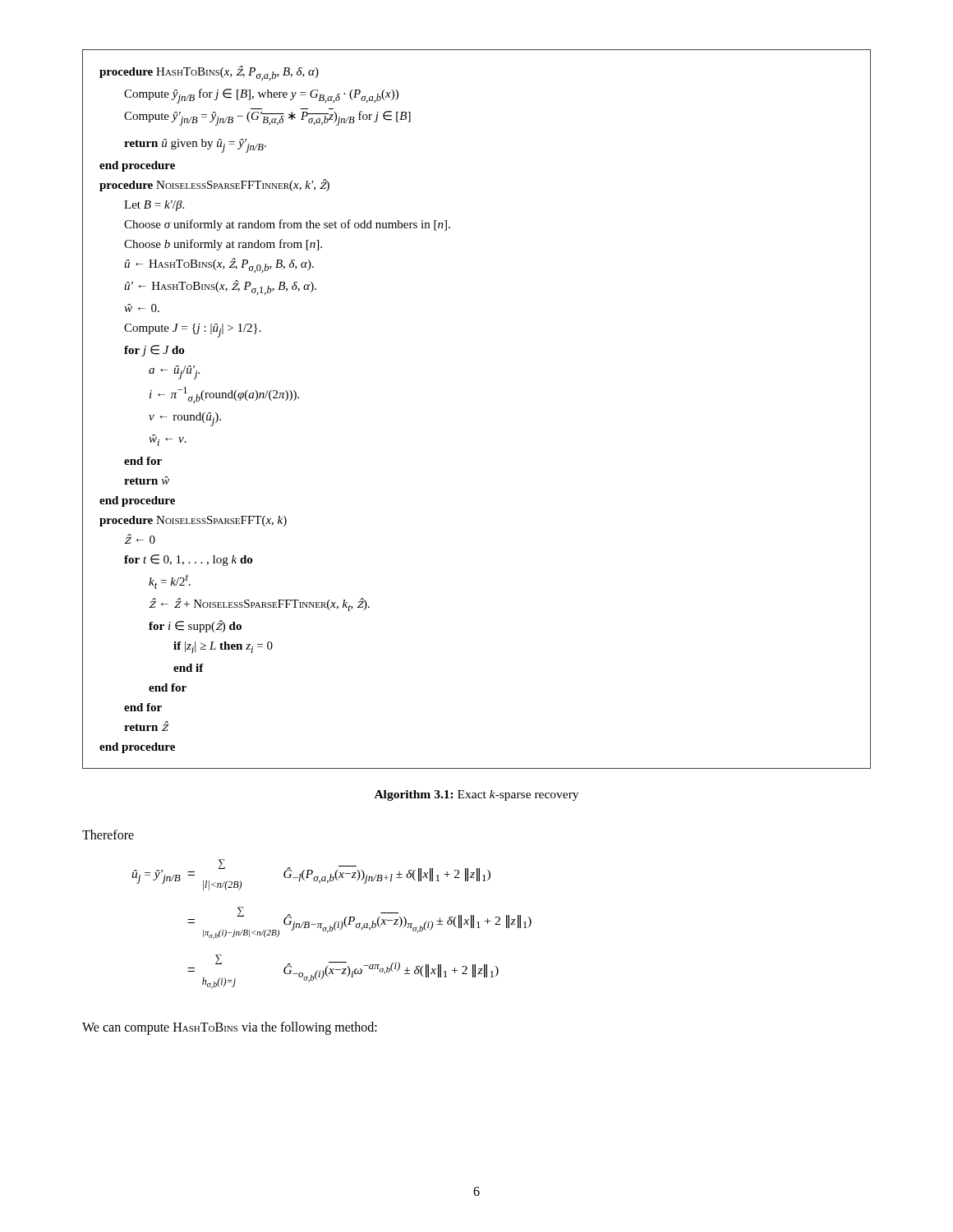The image size is (953, 1232).
Task: Locate the formula that opens with "ûj = ŷ′jn/B = ∑"
Action: click(333, 923)
